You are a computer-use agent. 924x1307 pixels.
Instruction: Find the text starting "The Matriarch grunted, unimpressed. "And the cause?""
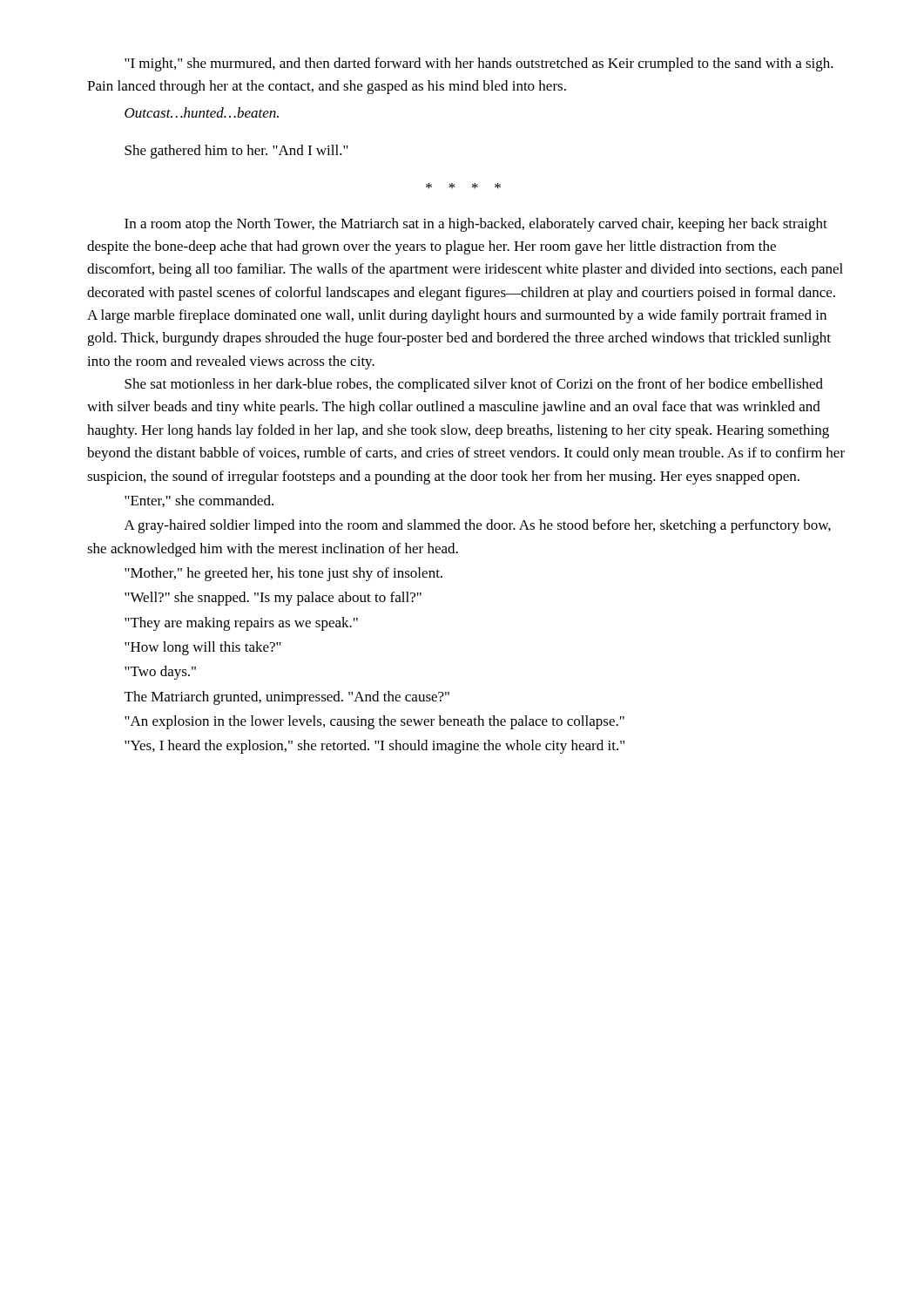tap(287, 698)
